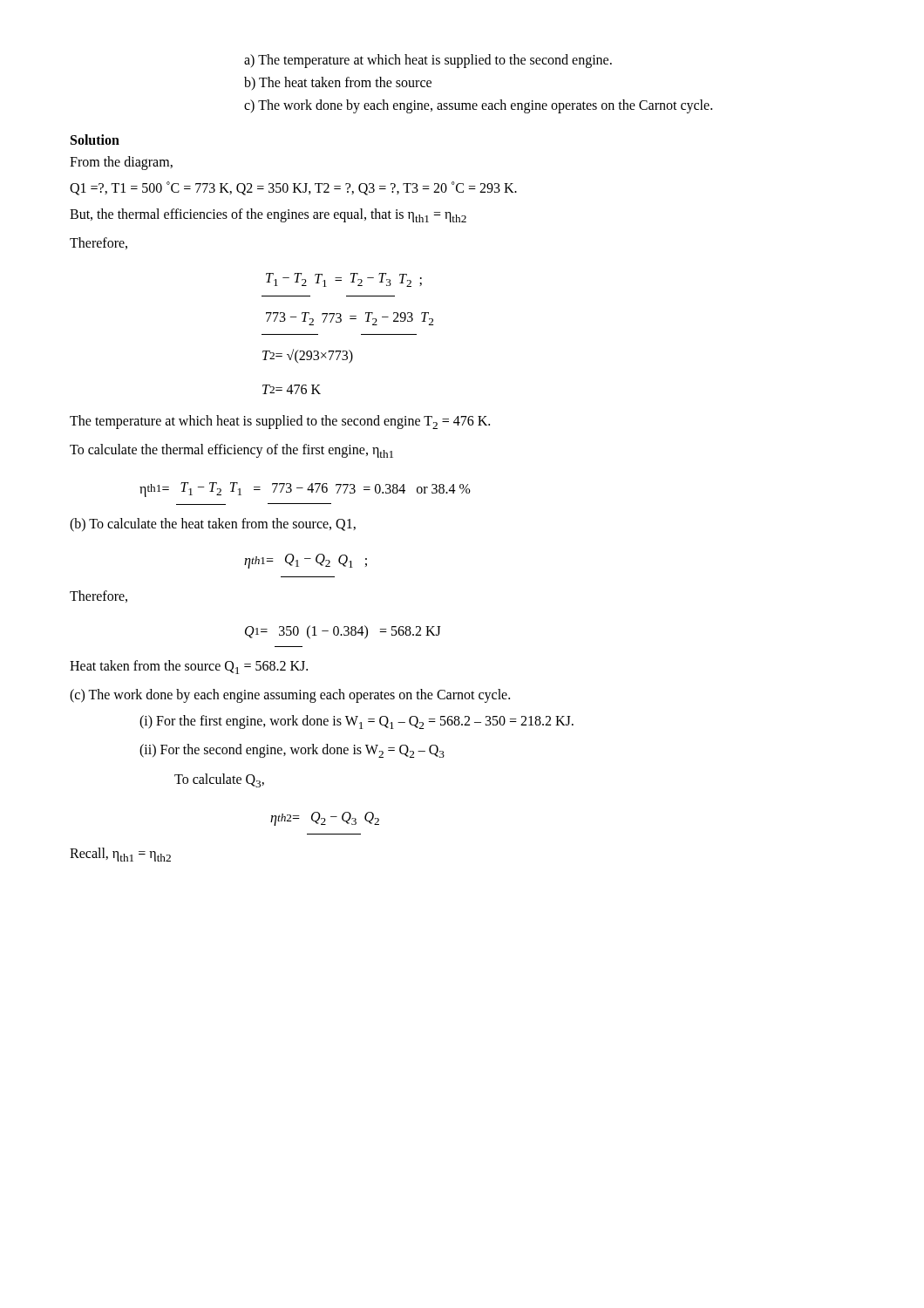
Task: Select the text block that reads "Q1 =?, T1 = 500"
Action: coord(294,188)
